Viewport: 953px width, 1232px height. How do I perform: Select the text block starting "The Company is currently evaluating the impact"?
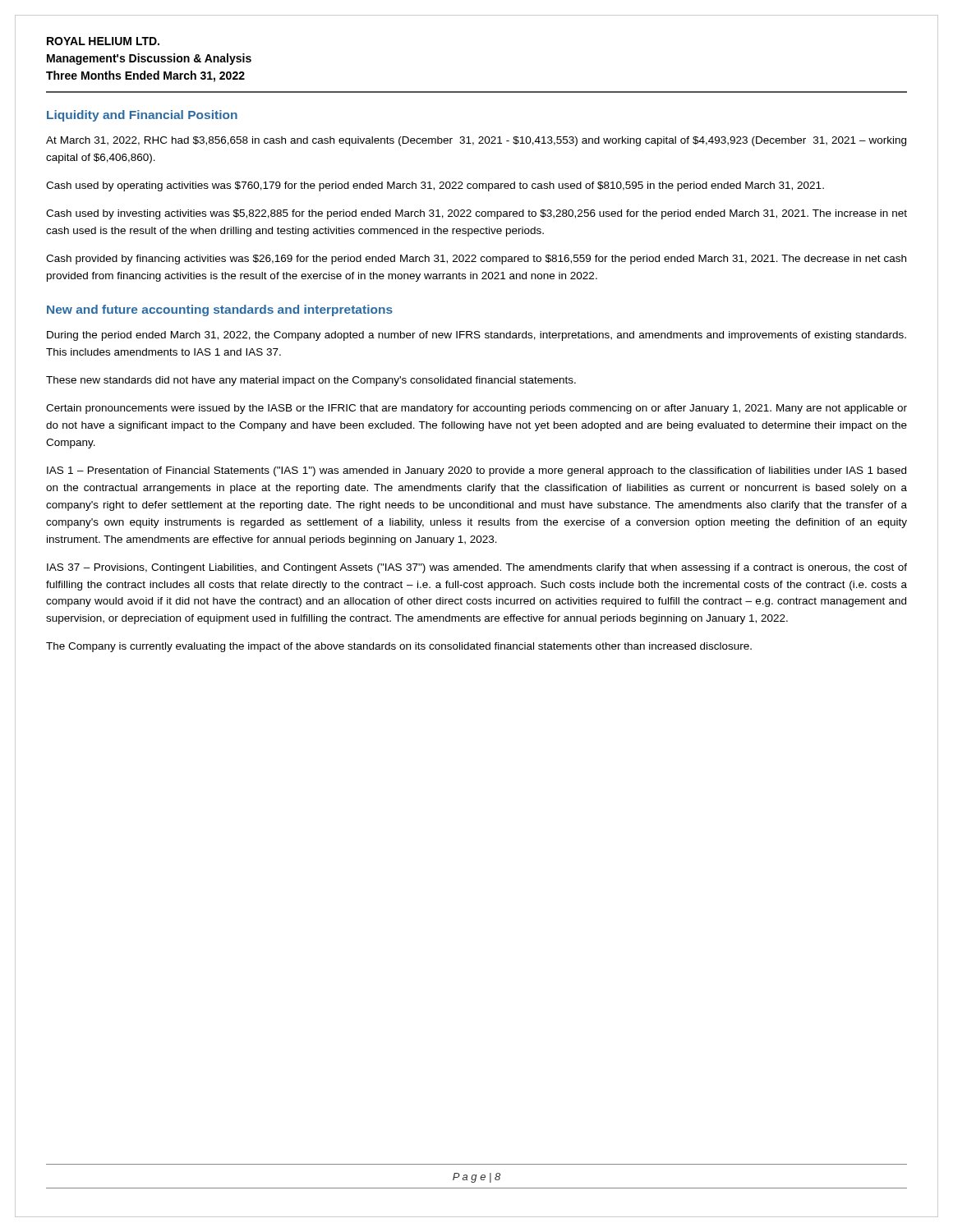click(399, 646)
